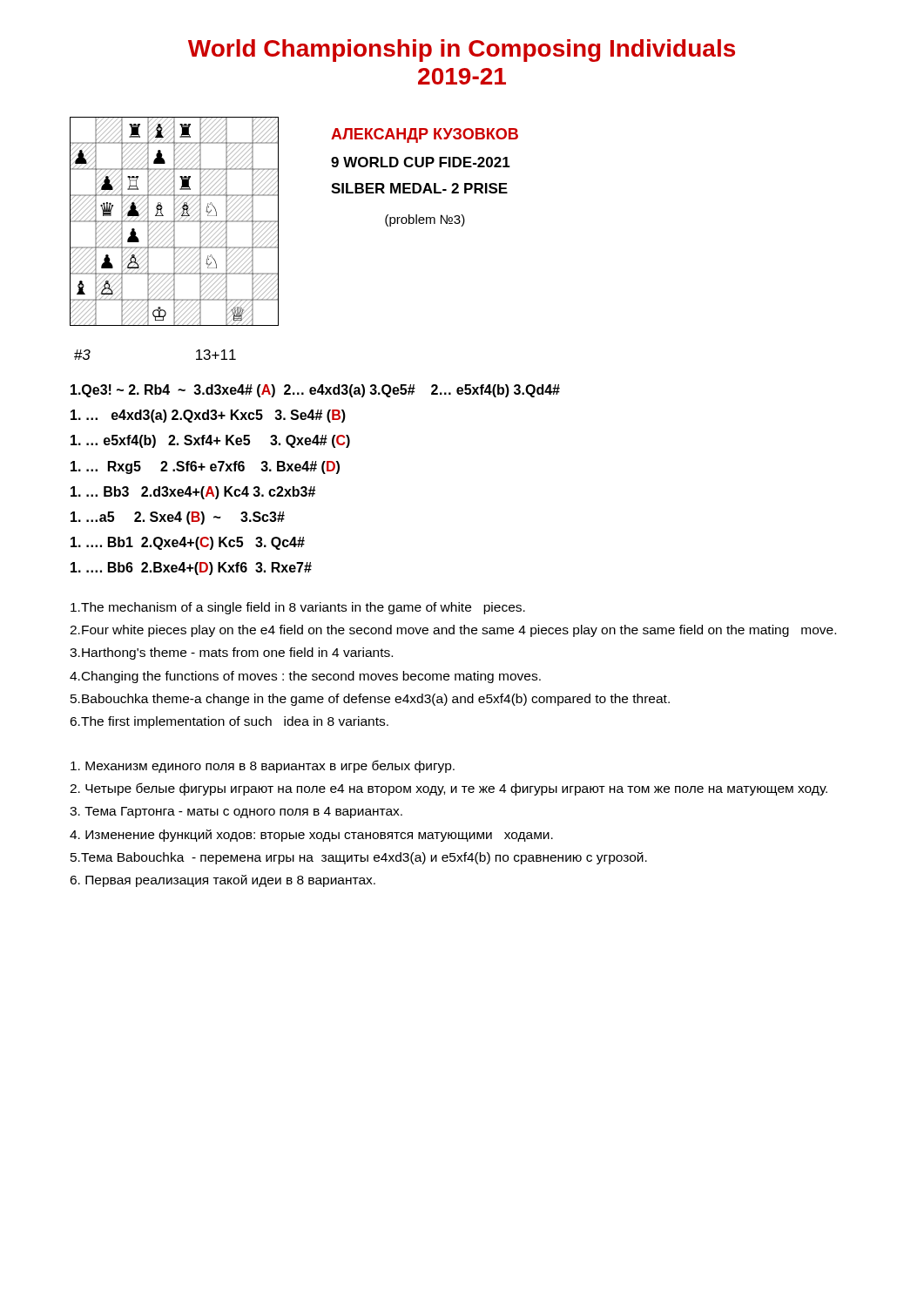
Task: Click the passage that begins "Механизм единого поля в 8 вариантах в"
Action: pos(449,822)
